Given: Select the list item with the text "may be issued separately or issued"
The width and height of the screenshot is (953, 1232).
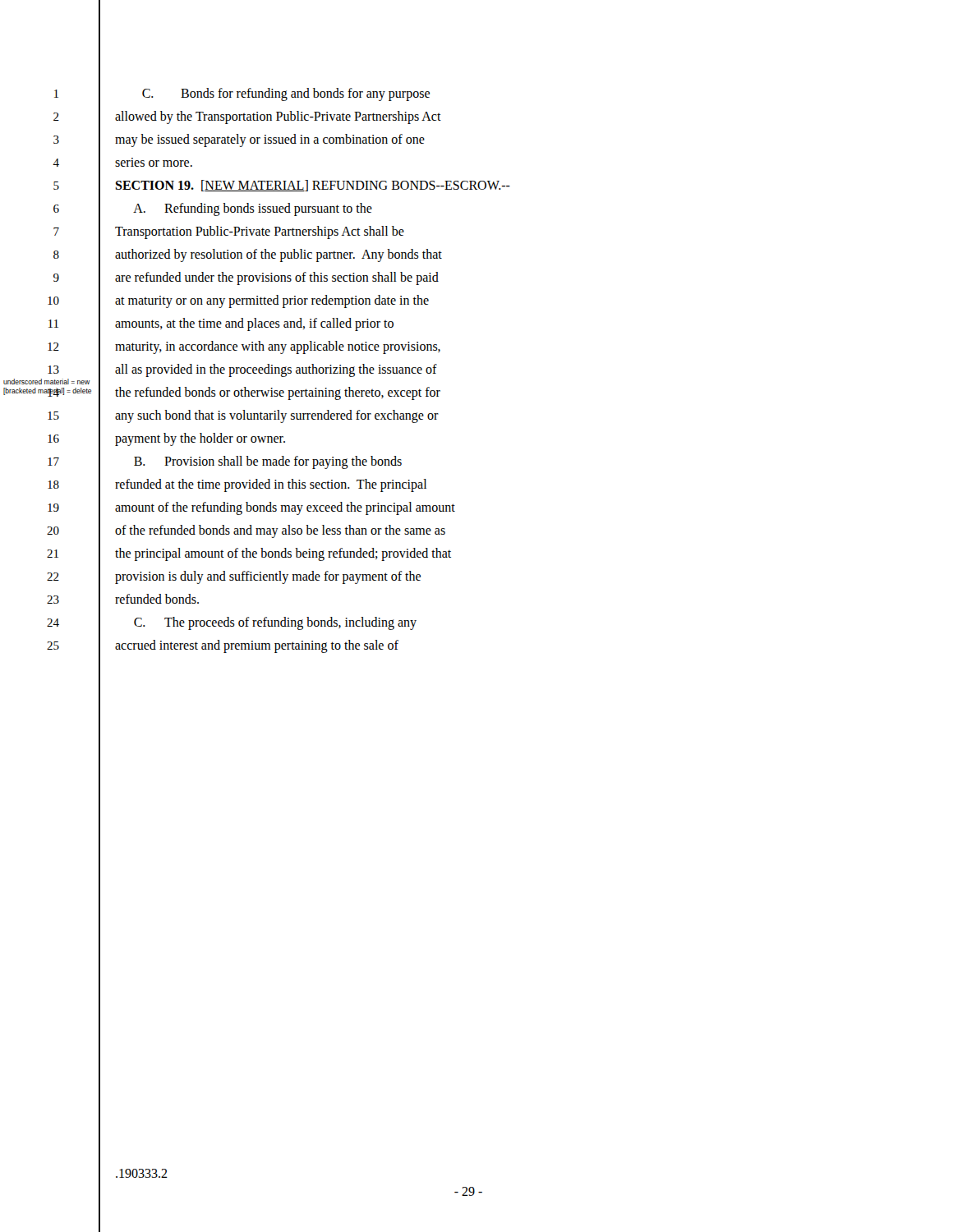Looking at the screenshot, I should point(270,139).
